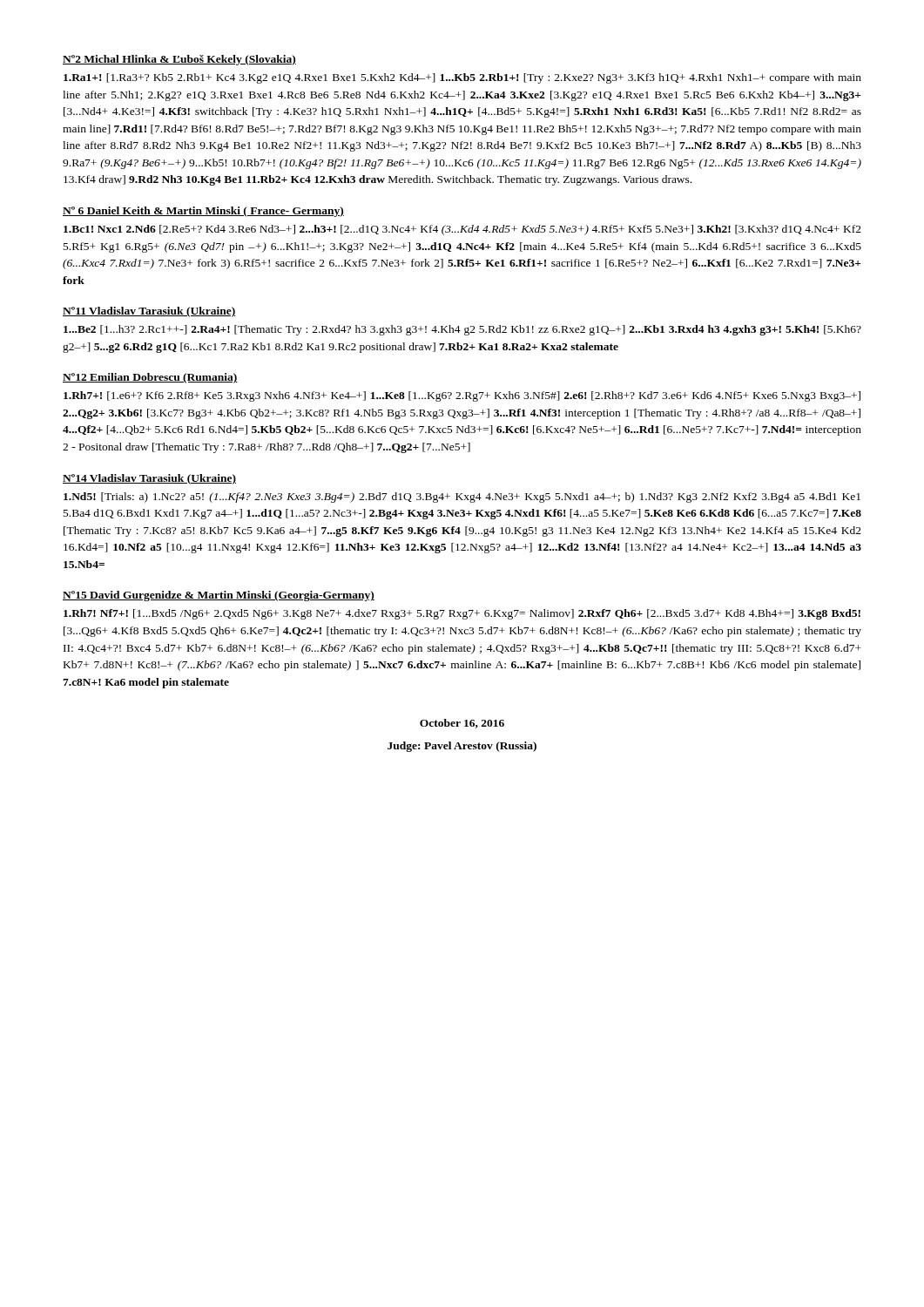Click on the text block starting "October 16, 2016"
Screen dimensions: 1307x924
tap(462, 723)
